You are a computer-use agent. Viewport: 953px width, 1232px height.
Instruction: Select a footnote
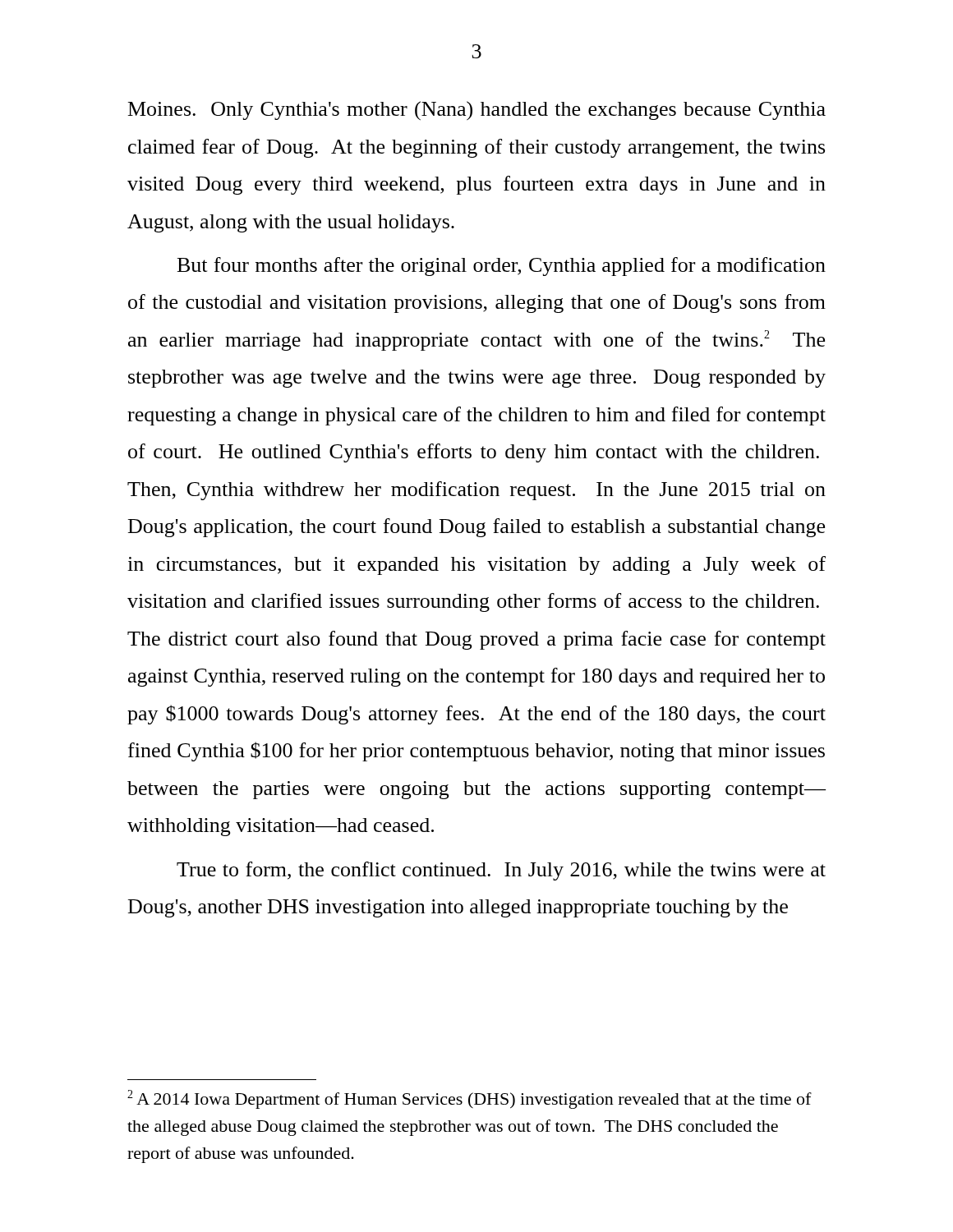point(469,1125)
